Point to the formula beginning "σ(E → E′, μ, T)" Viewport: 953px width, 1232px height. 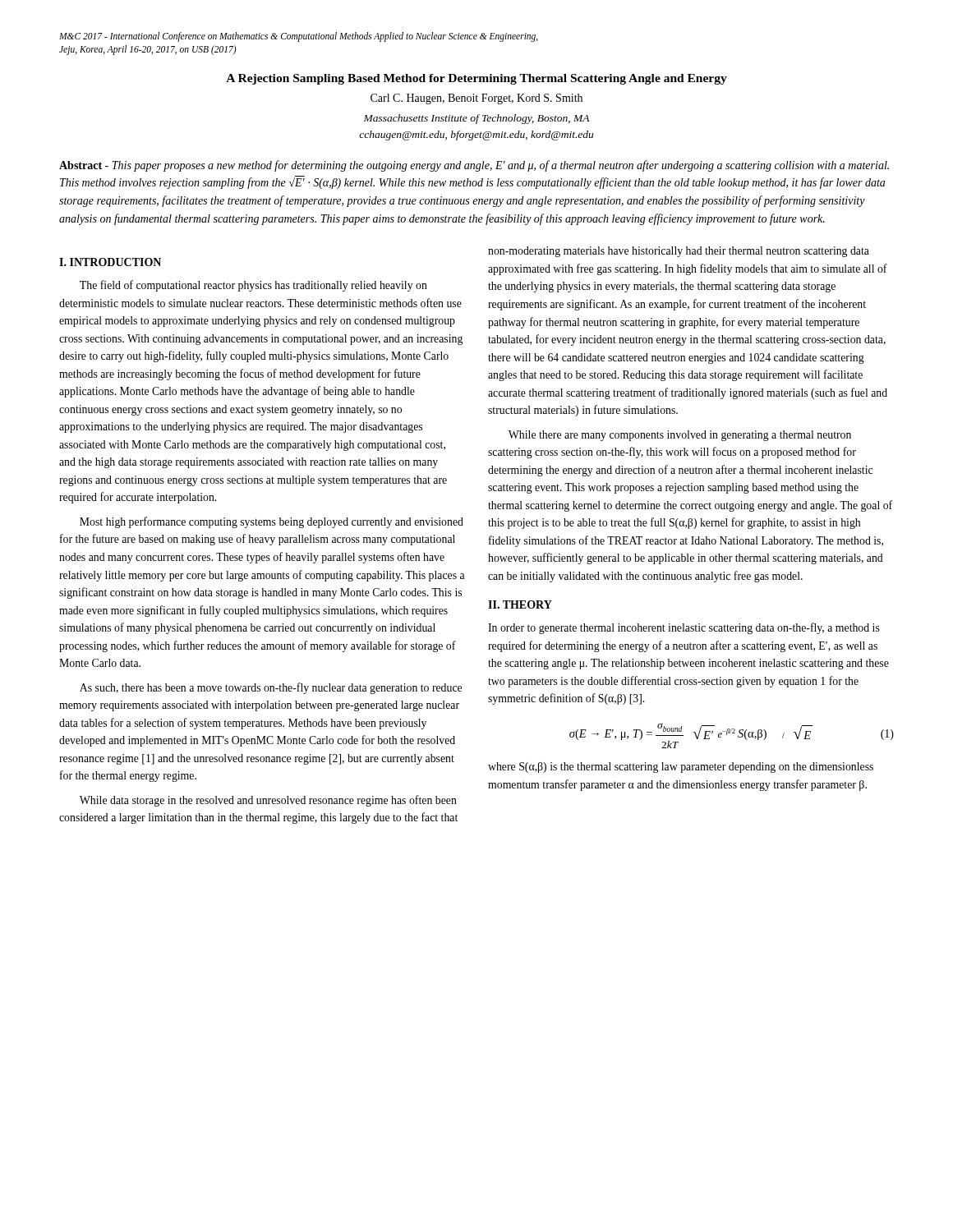(x=691, y=735)
